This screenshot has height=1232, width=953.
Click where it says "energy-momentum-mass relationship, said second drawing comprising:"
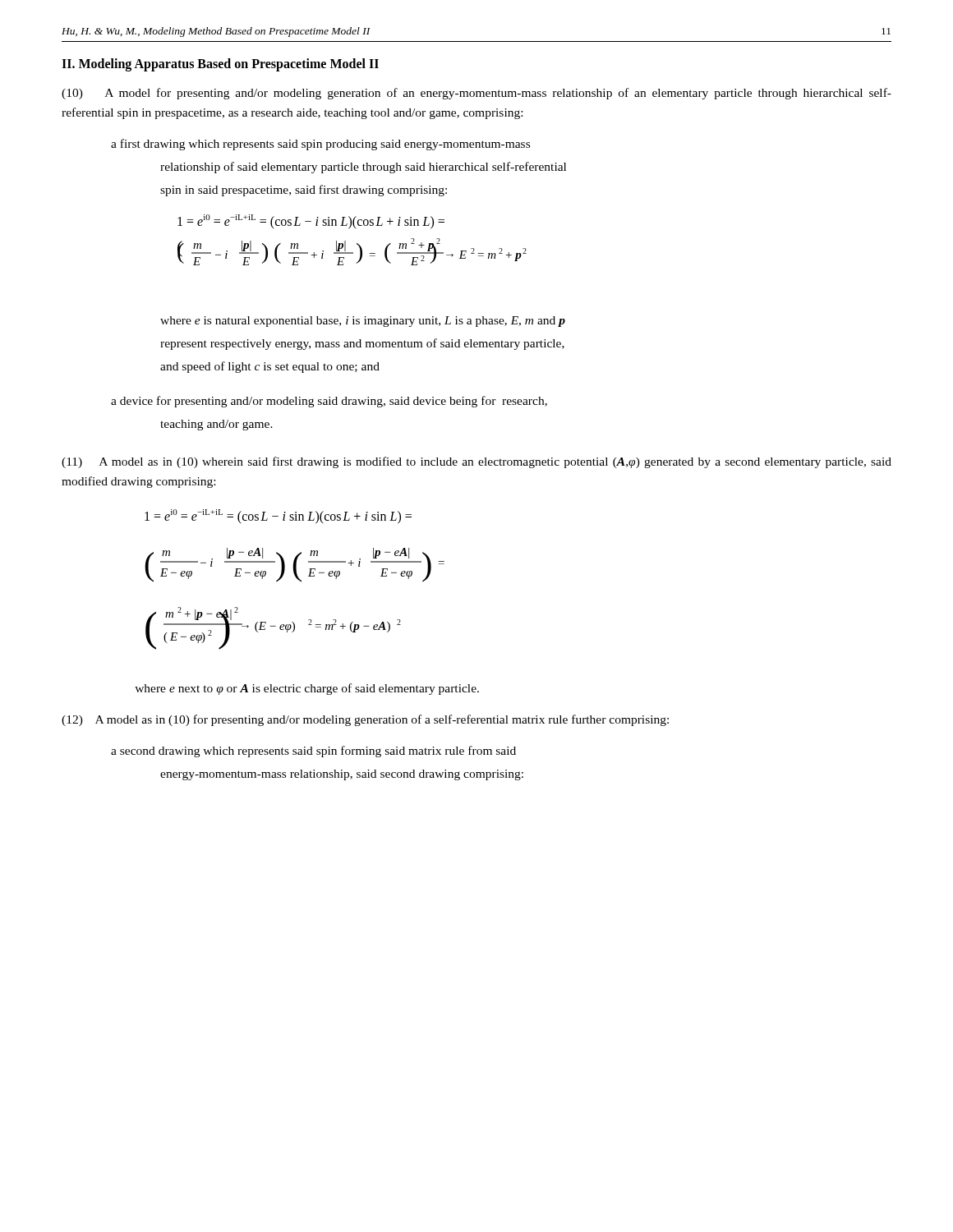(x=342, y=774)
